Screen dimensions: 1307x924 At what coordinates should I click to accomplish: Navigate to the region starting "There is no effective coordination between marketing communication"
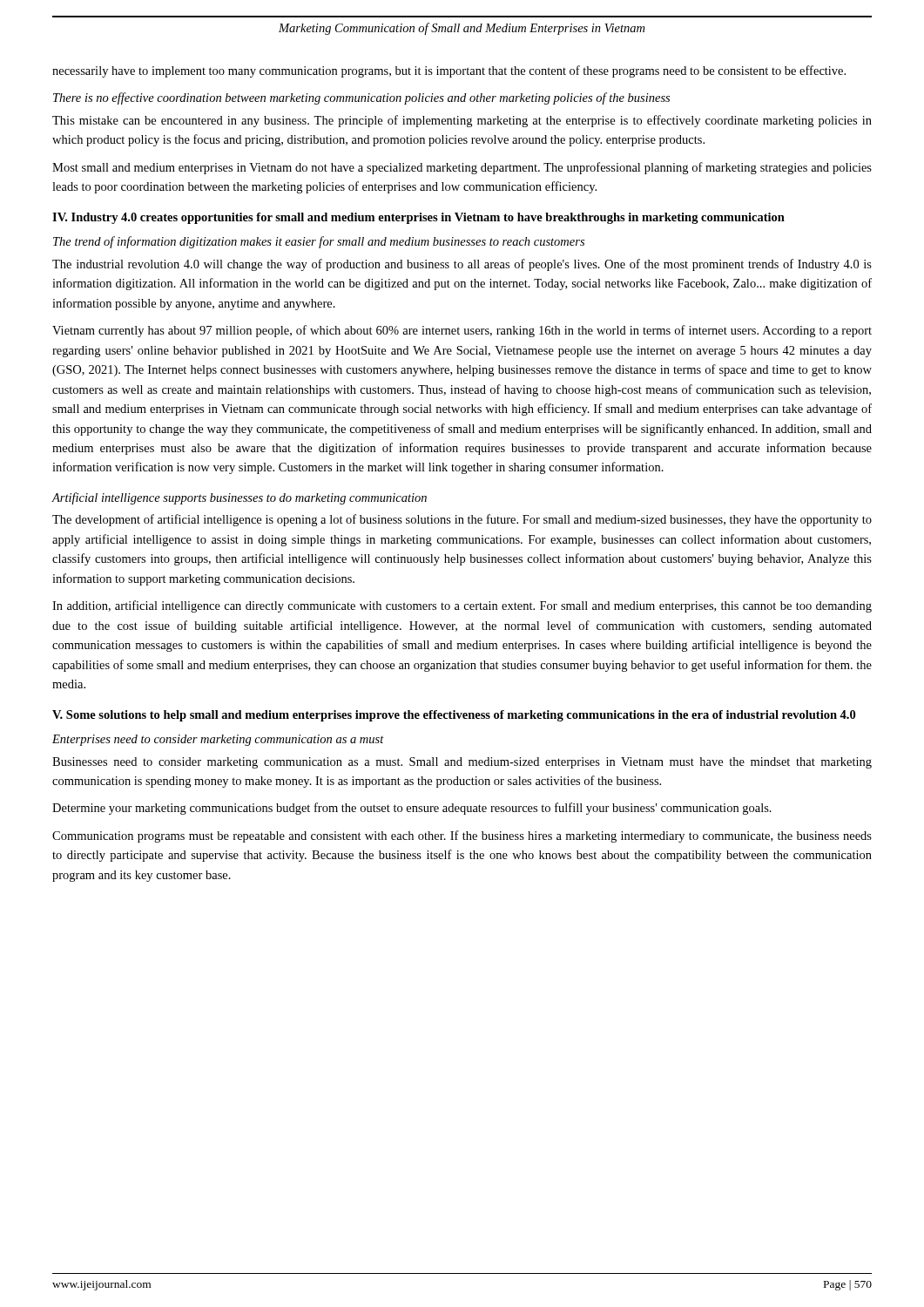[x=361, y=98]
